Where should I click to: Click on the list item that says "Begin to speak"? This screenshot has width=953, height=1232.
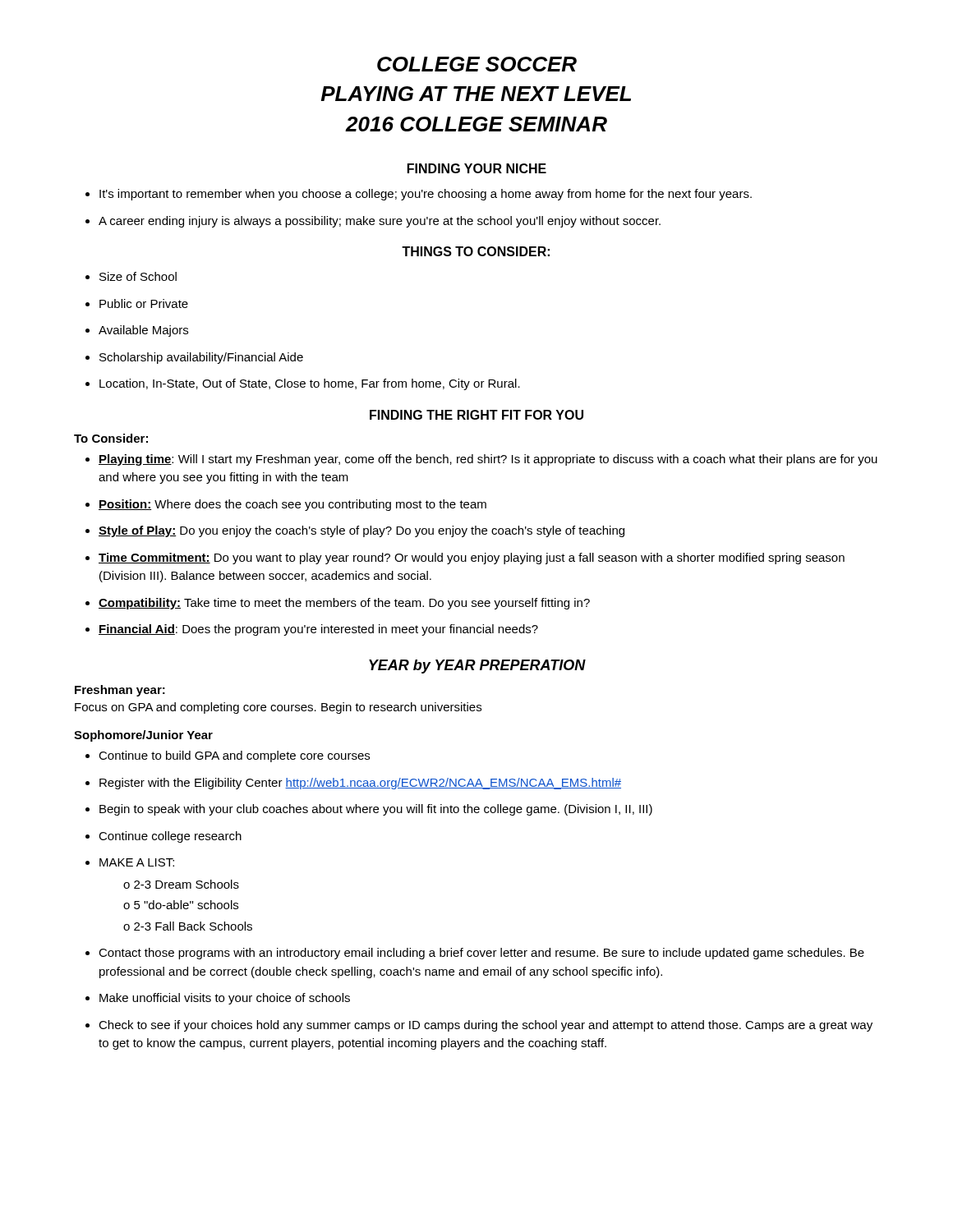pyautogui.click(x=476, y=809)
